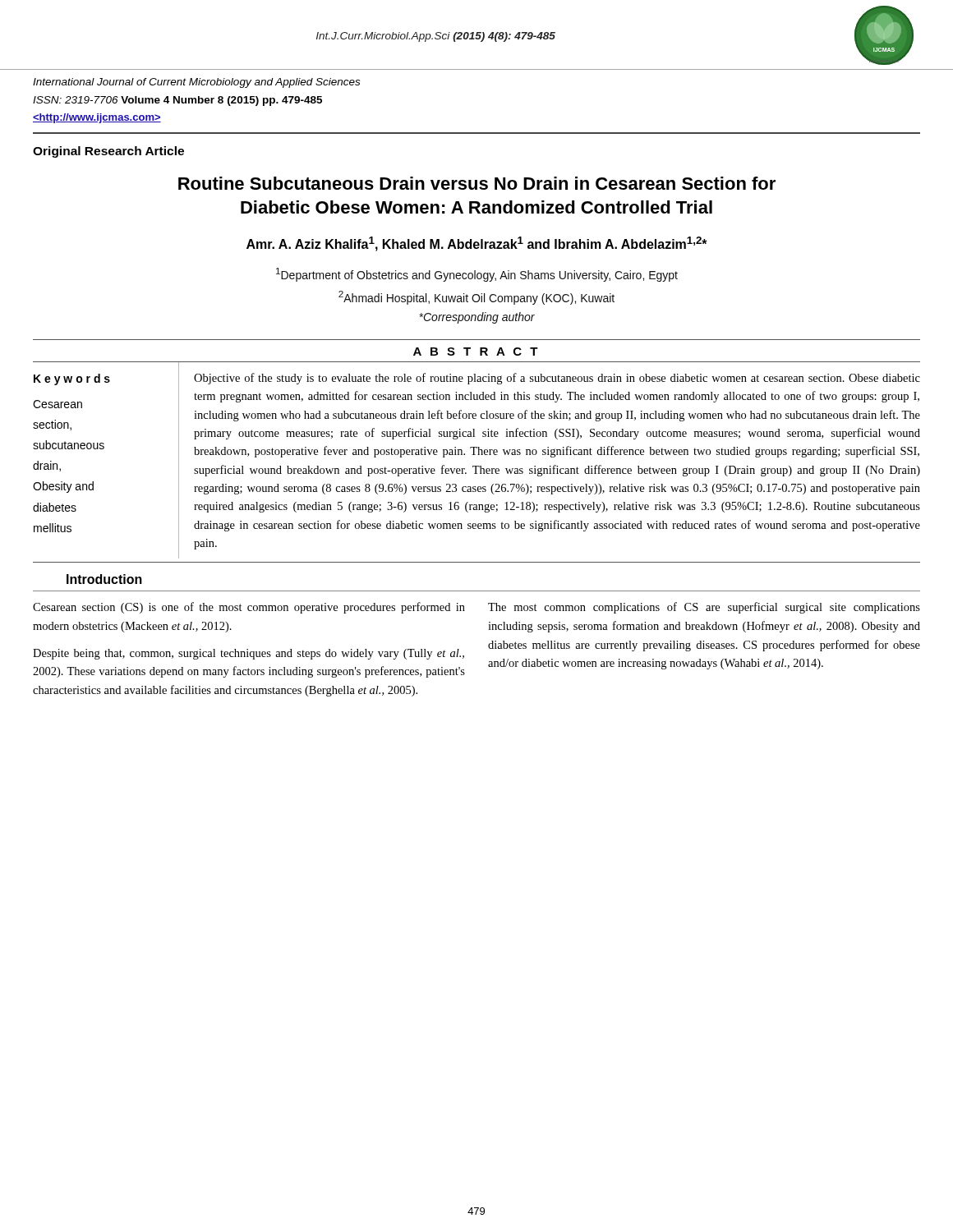Click on the block starting "Amr. A. Aziz Khalifa1, Khaled M. Abdelrazak1"
Viewport: 953px width, 1232px height.
coord(476,243)
